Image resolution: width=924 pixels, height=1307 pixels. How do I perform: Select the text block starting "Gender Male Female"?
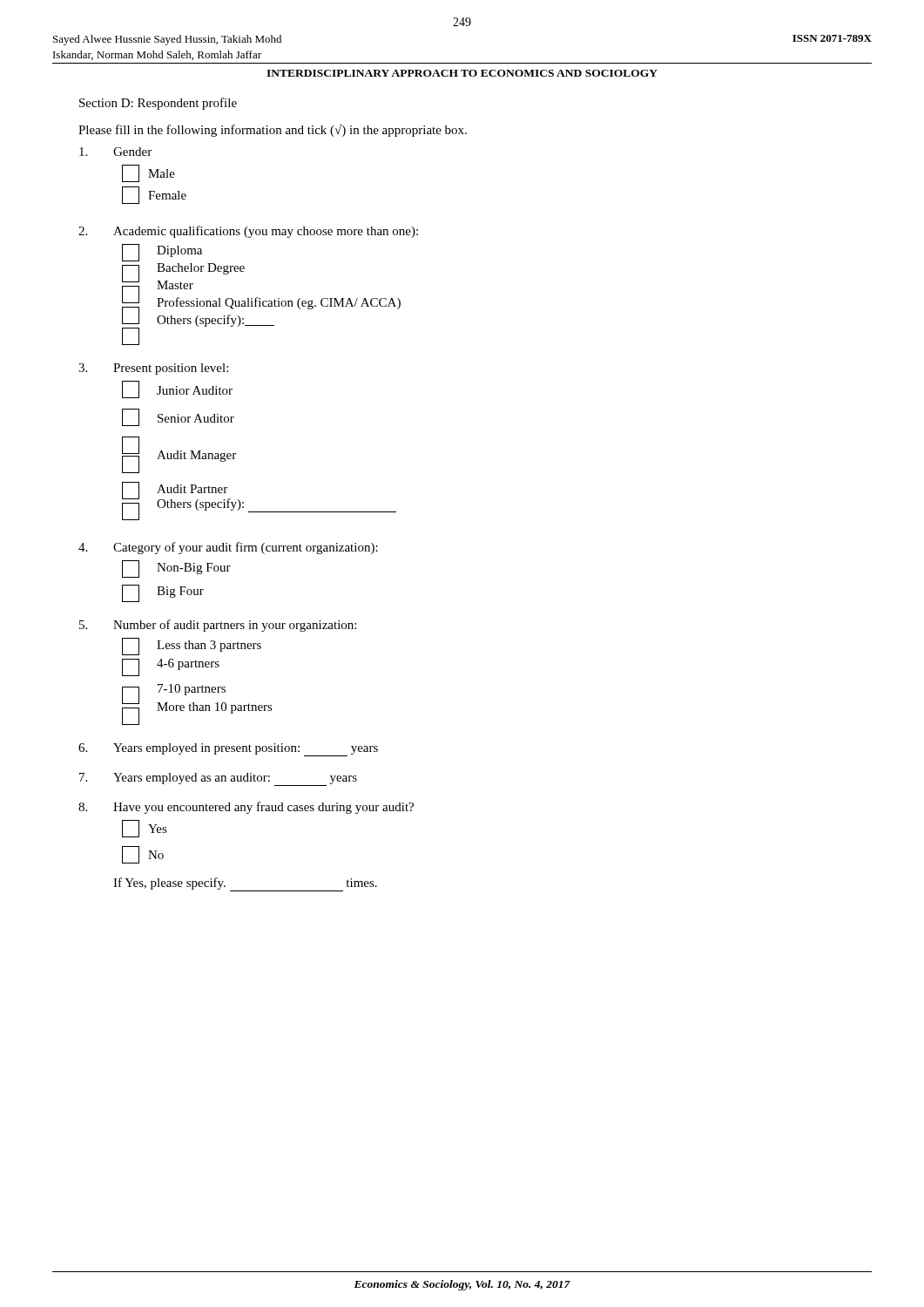tap(115, 152)
